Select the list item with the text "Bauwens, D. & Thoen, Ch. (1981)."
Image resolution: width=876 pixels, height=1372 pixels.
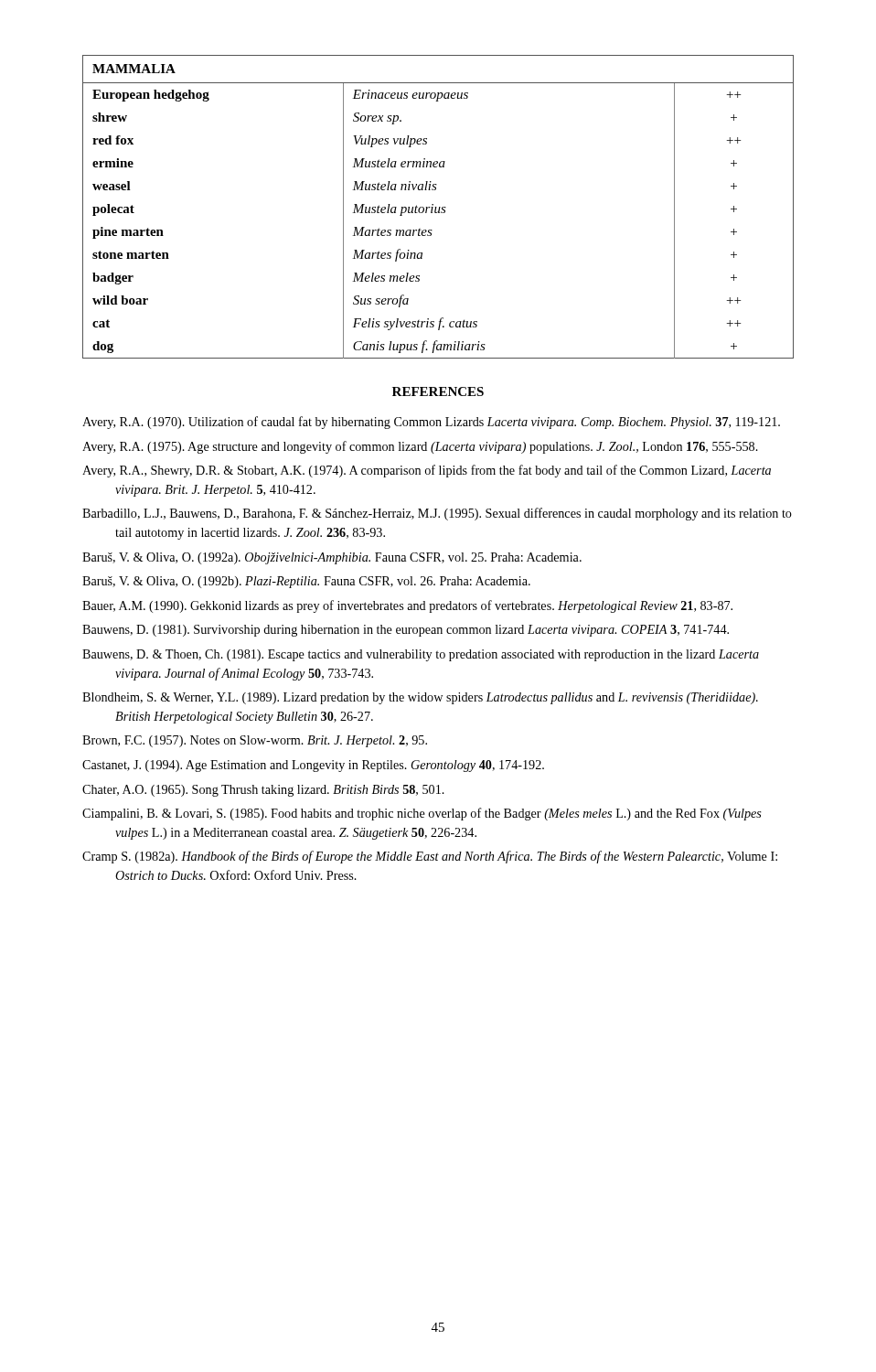[421, 663]
